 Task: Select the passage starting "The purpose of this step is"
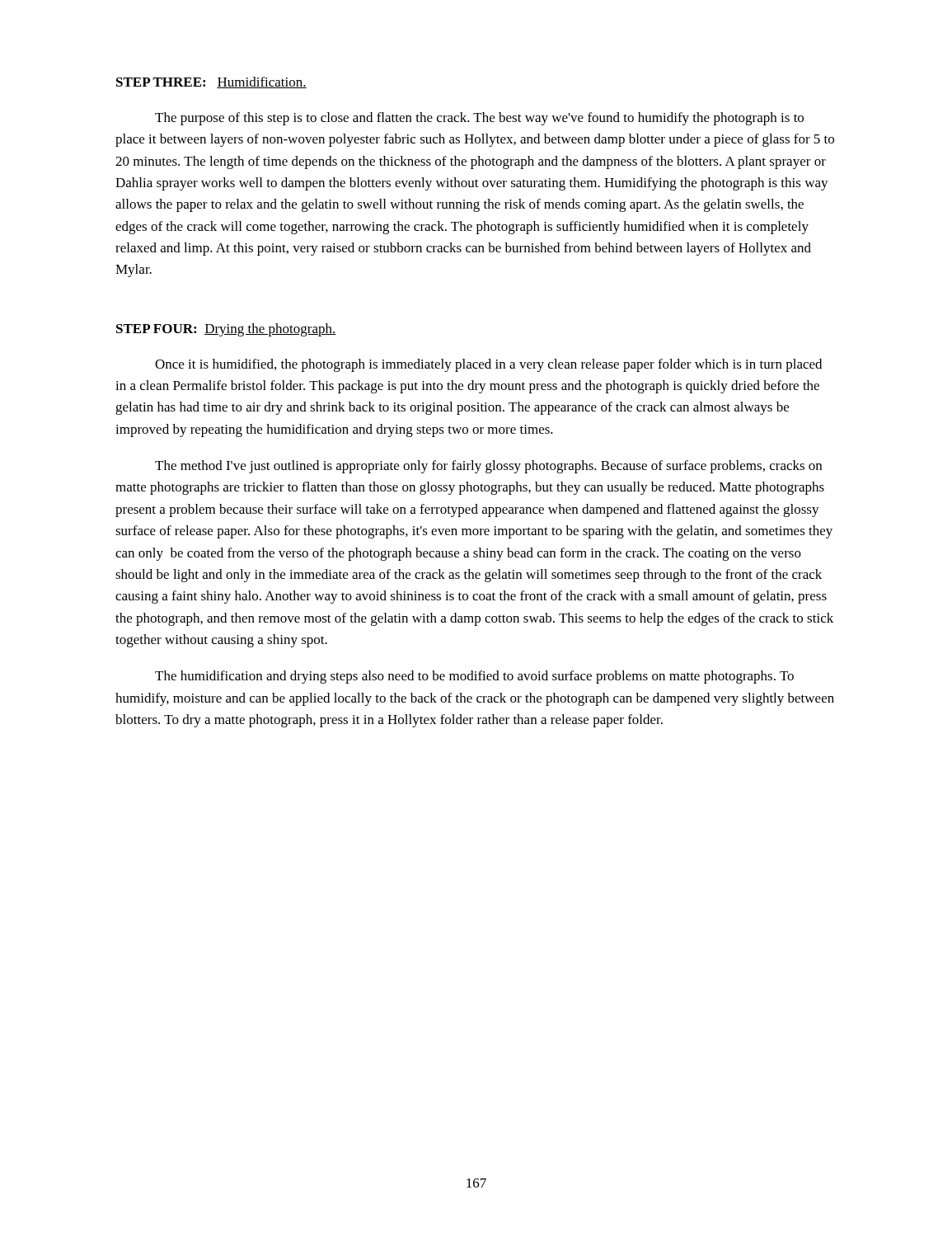point(475,194)
